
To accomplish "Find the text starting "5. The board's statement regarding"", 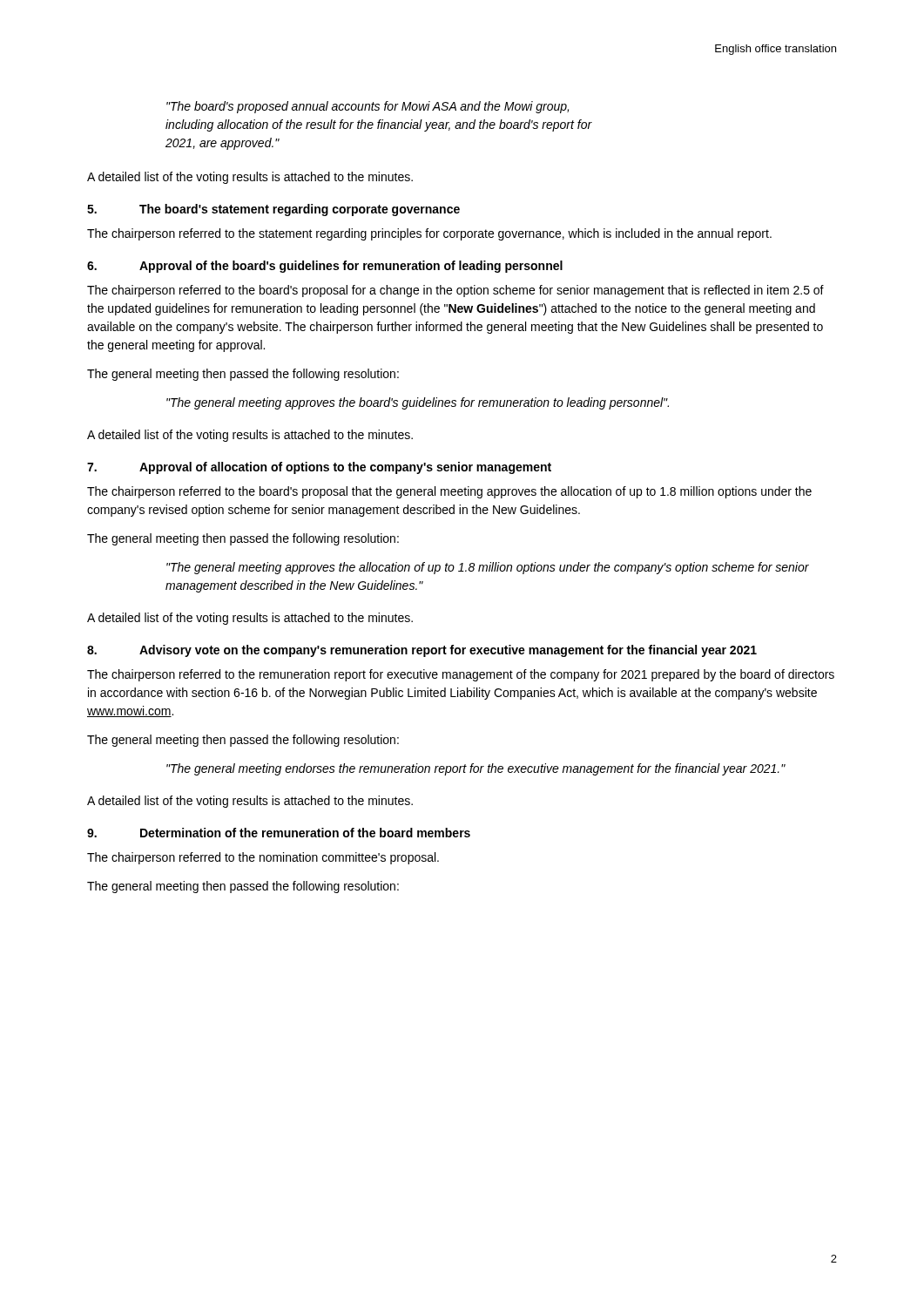I will coord(274,209).
